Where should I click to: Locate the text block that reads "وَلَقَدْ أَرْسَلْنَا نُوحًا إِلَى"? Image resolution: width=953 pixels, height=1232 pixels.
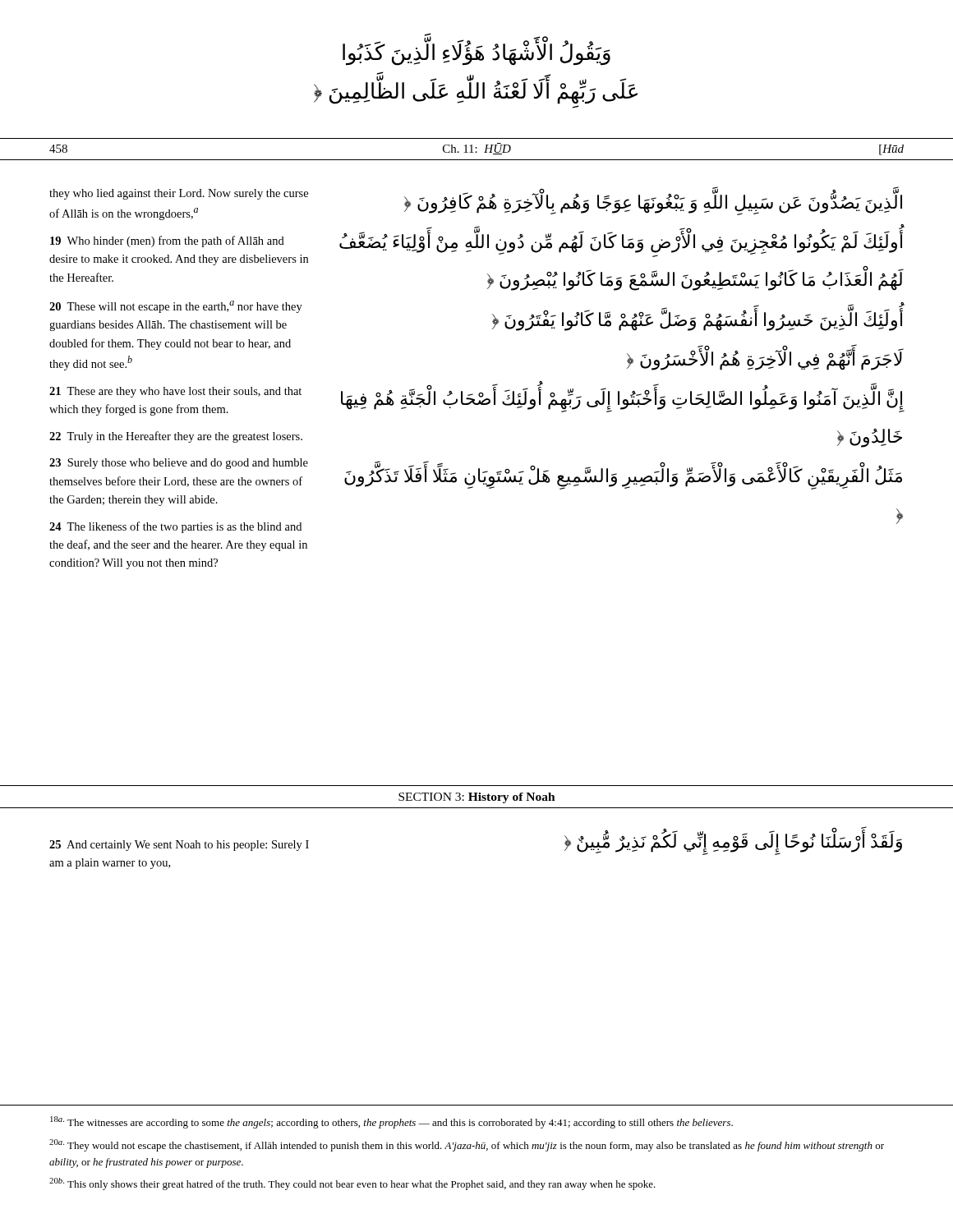(733, 841)
